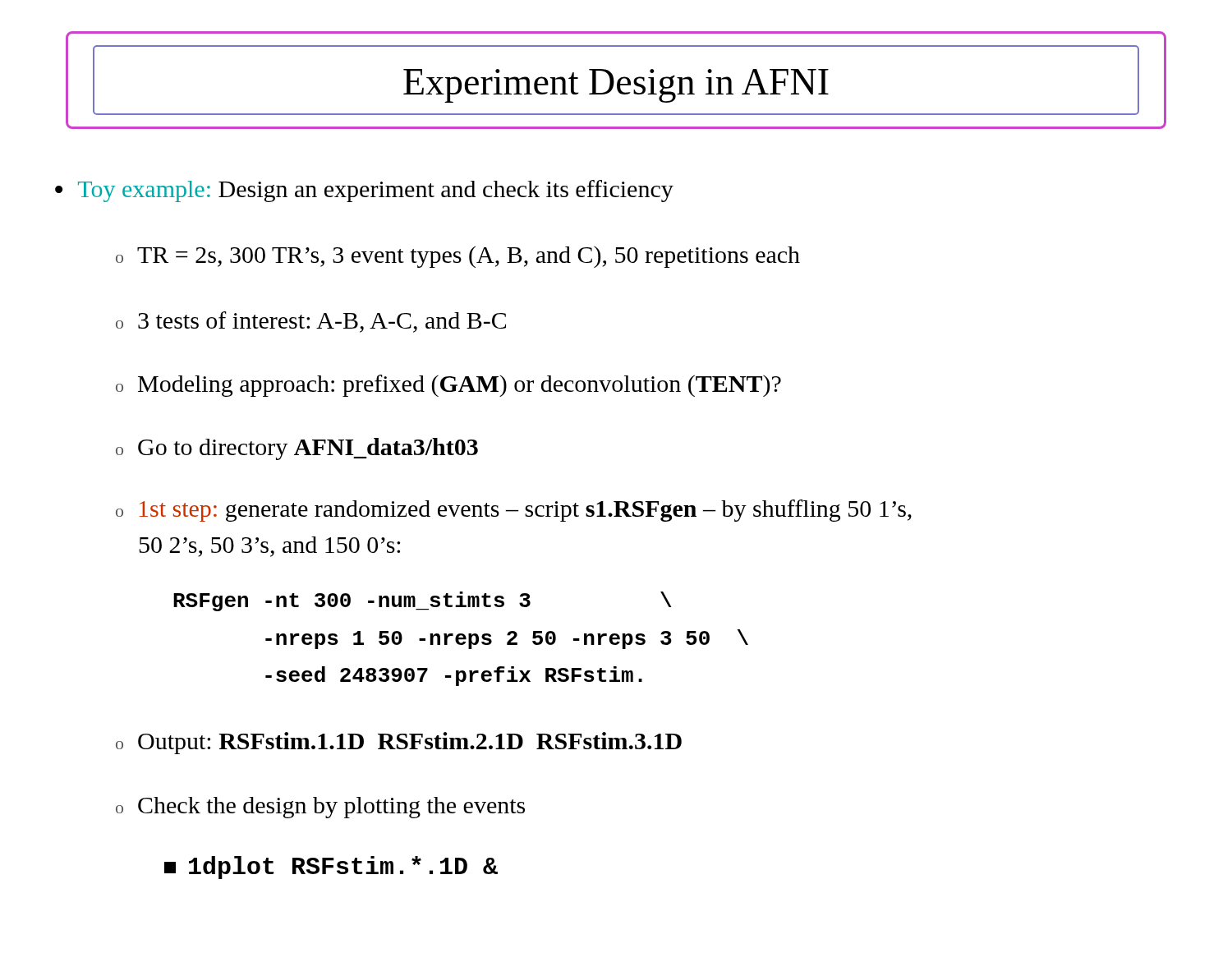1232x953 pixels.
Task: Click on the text block starting "Experiment Design in AFNI"
Action: pos(616,80)
